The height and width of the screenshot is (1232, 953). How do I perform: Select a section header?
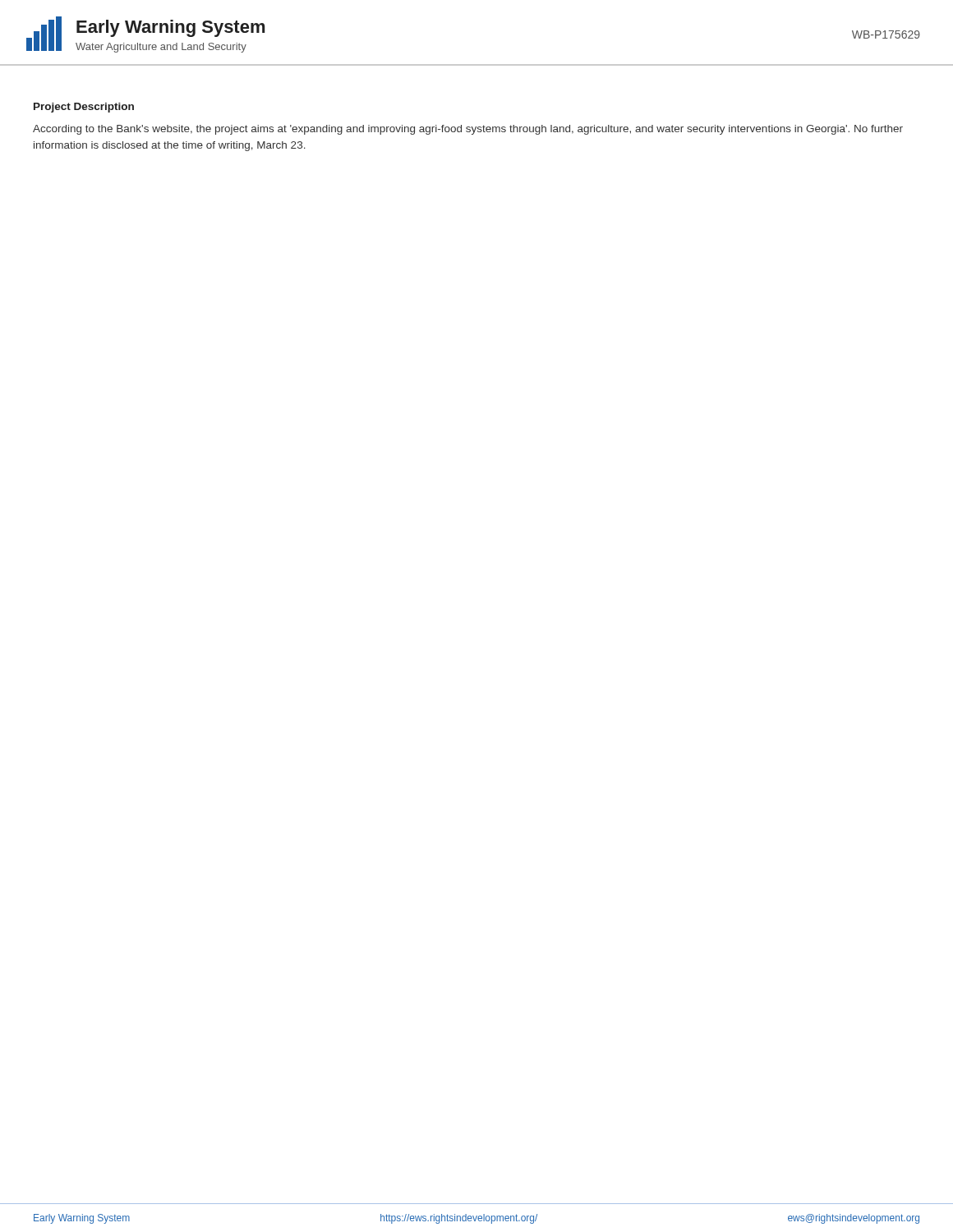(x=84, y=106)
